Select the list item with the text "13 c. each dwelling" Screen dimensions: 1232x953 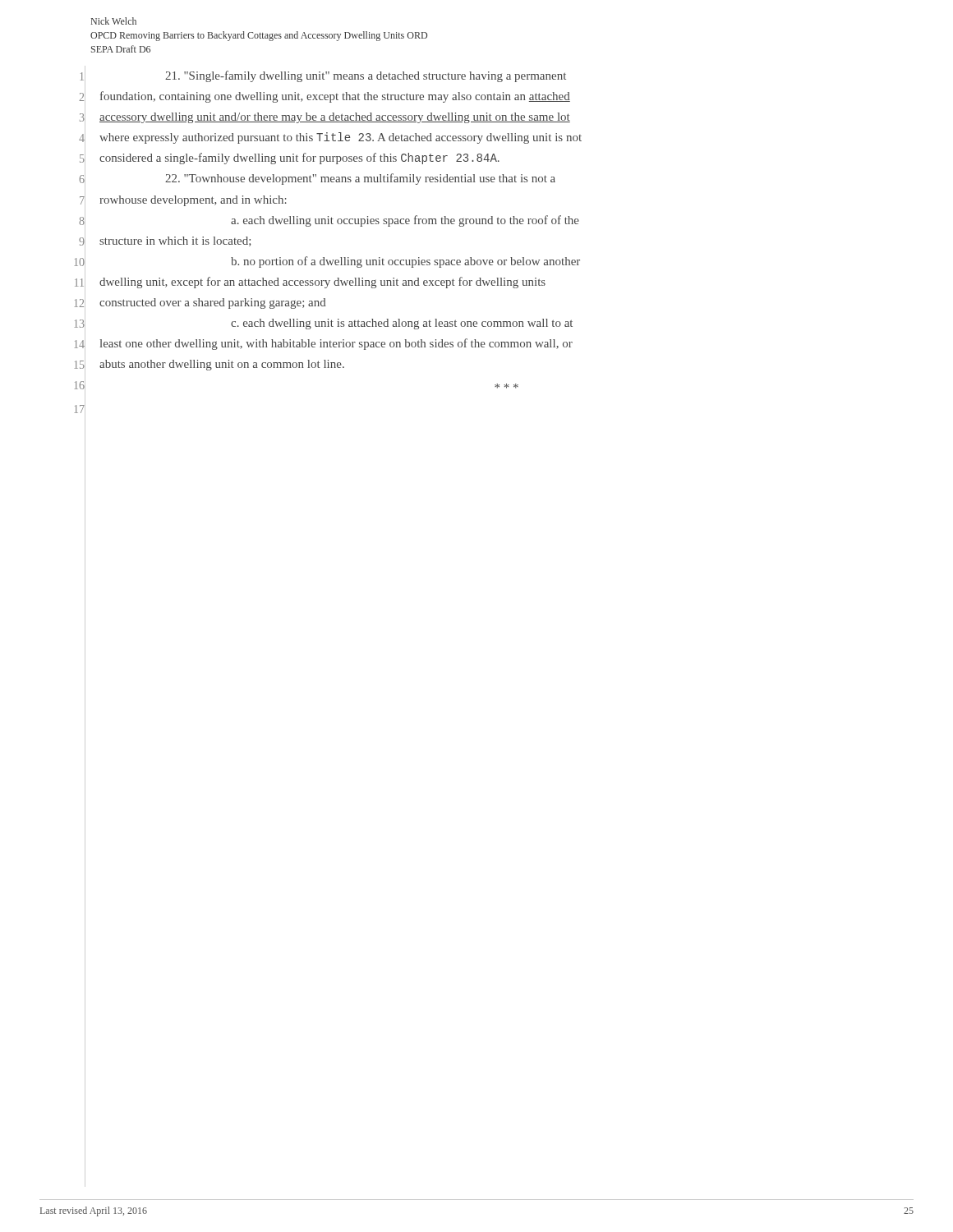coord(476,323)
